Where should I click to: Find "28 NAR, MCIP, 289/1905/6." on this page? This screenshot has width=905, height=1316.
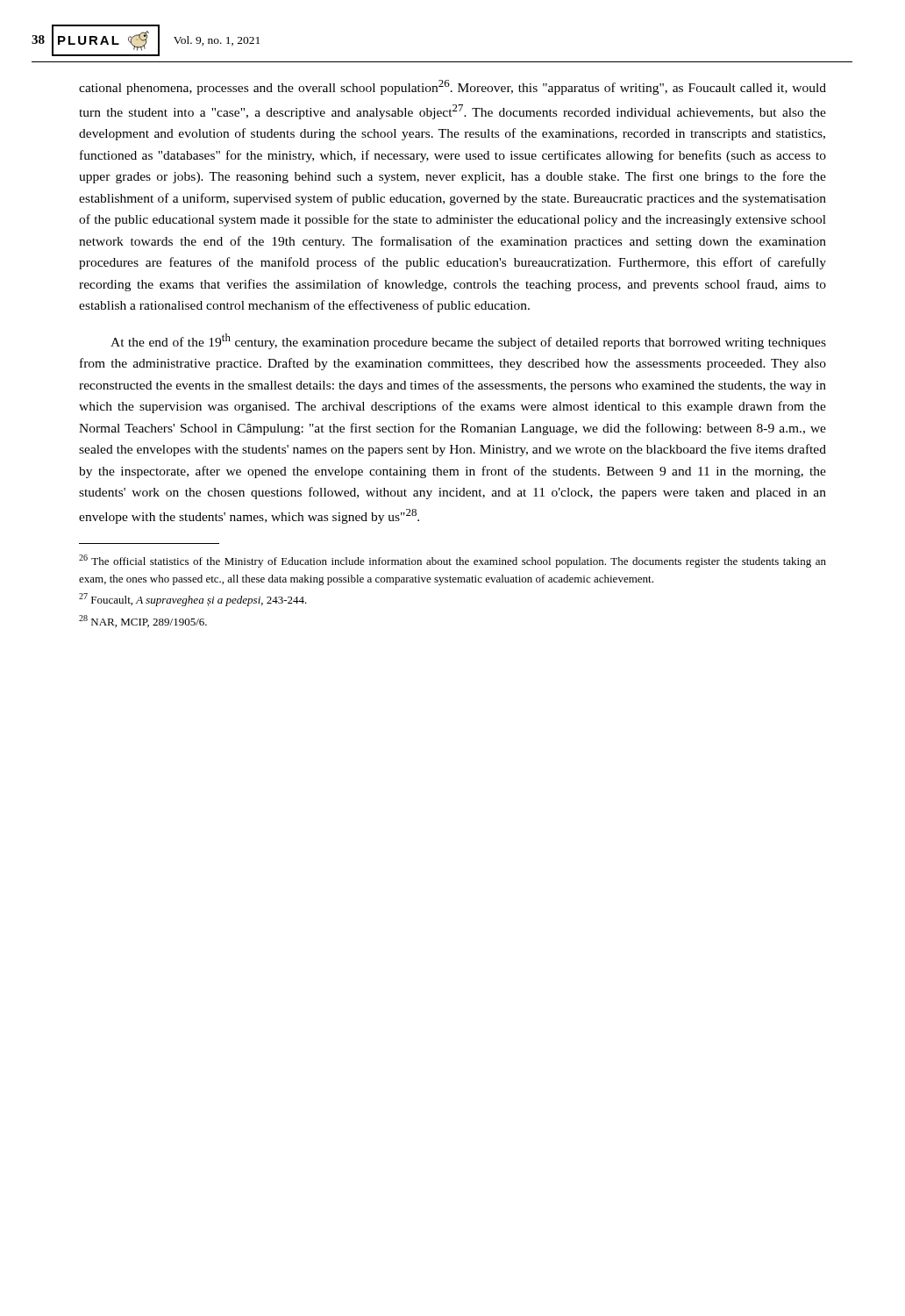[x=143, y=621]
